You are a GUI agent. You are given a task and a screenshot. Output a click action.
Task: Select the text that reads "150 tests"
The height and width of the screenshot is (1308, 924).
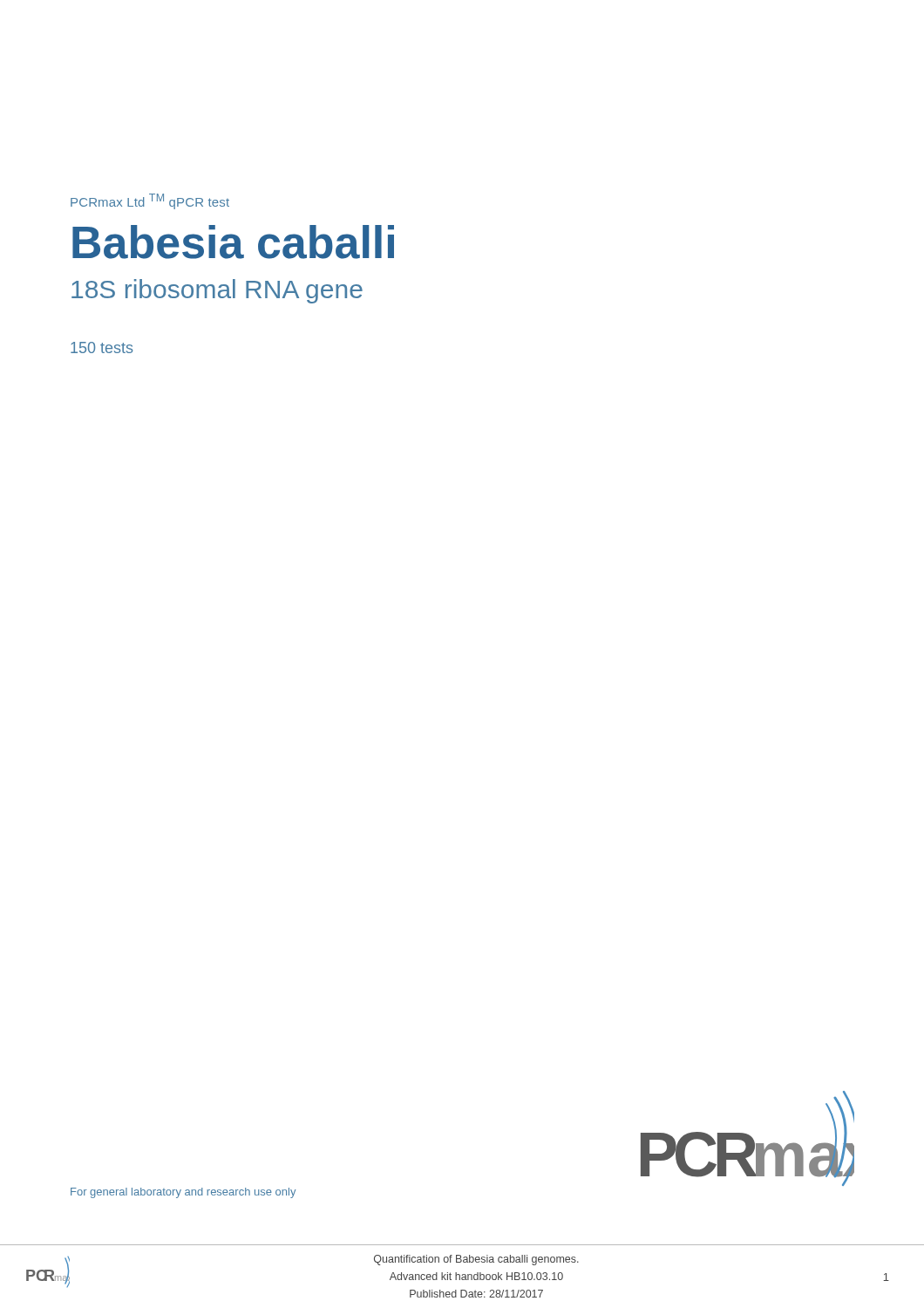click(x=102, y=348)
